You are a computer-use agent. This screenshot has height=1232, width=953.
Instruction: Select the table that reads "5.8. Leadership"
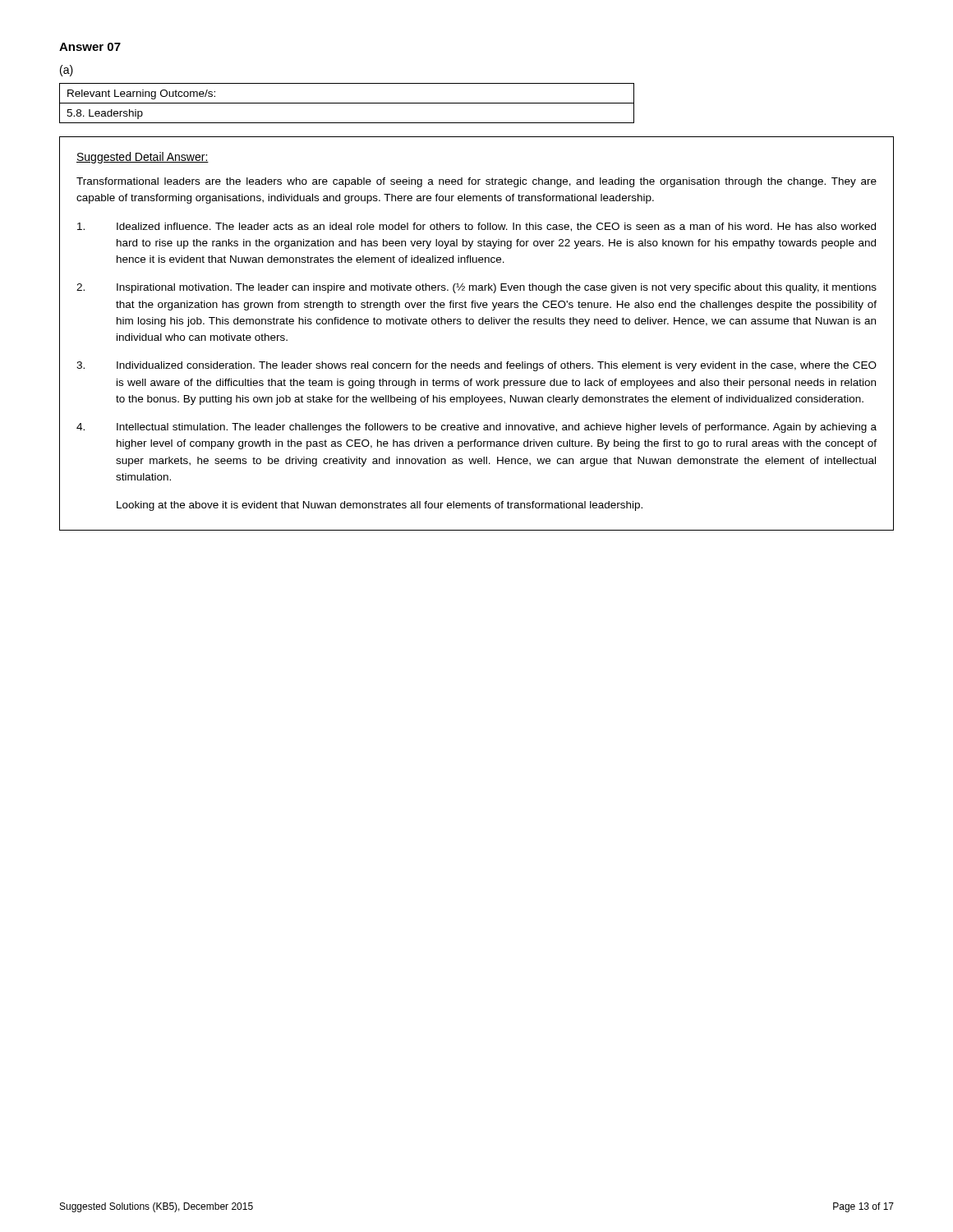point(476,103)
